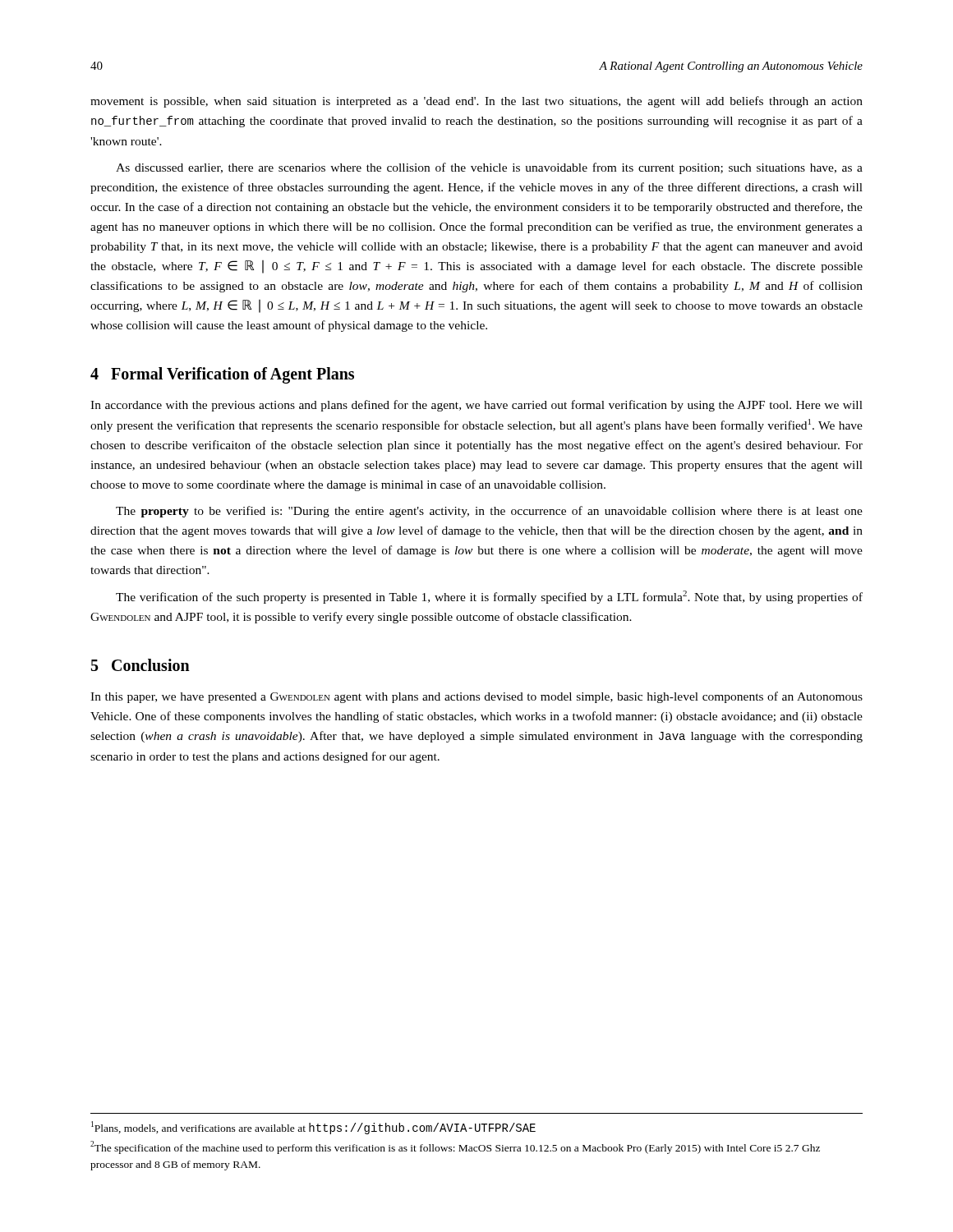Locate the element starting "4 Formal Verification"
This screenshot has height=1232, width=953.
pos(222,374)
